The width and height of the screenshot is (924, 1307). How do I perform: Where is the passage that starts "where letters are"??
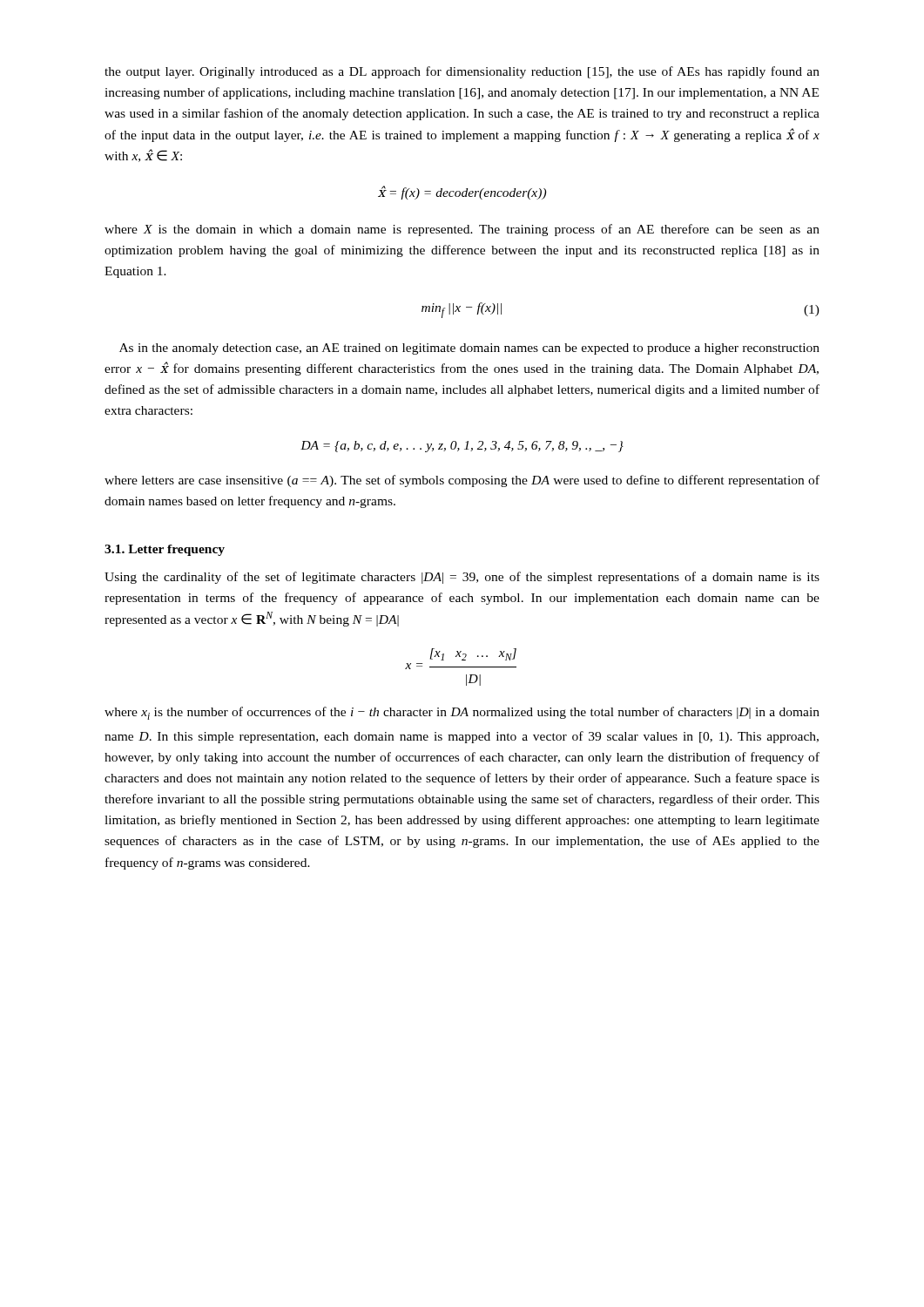[x=462, y=490]
